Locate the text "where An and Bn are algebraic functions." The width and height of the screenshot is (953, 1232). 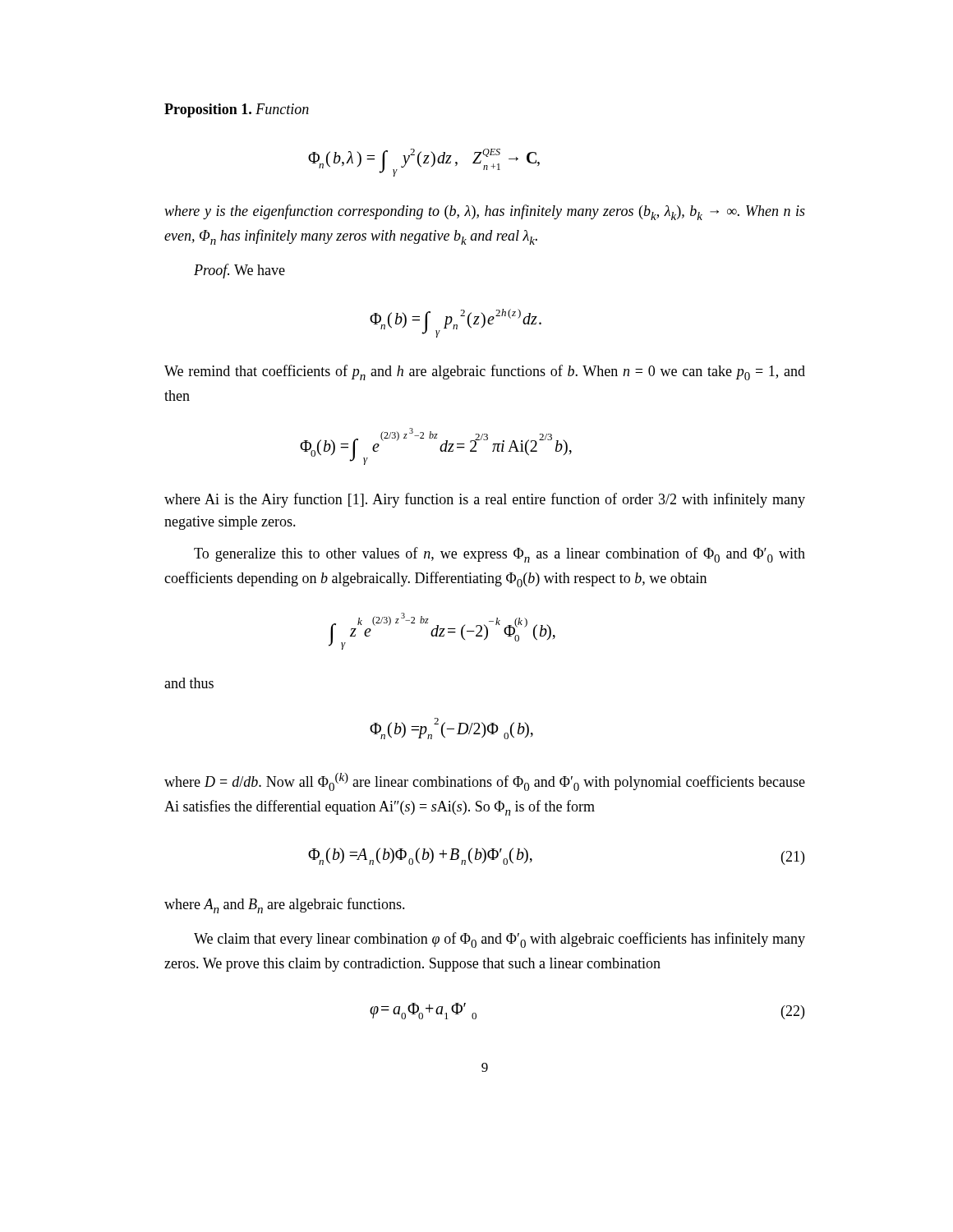point(285,905)
